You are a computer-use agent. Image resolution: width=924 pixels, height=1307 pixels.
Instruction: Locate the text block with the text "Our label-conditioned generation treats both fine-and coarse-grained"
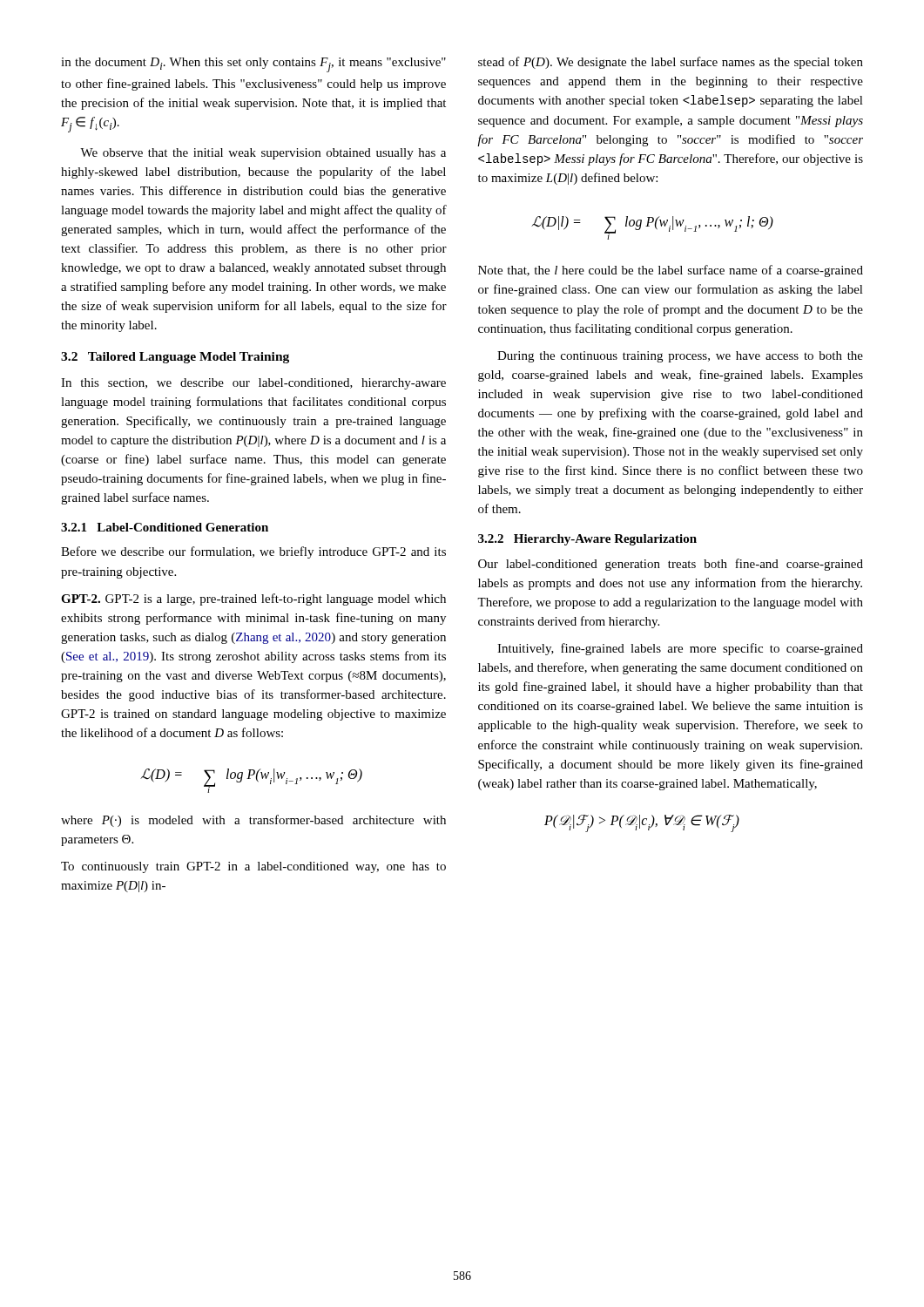[x=670, y=593]
